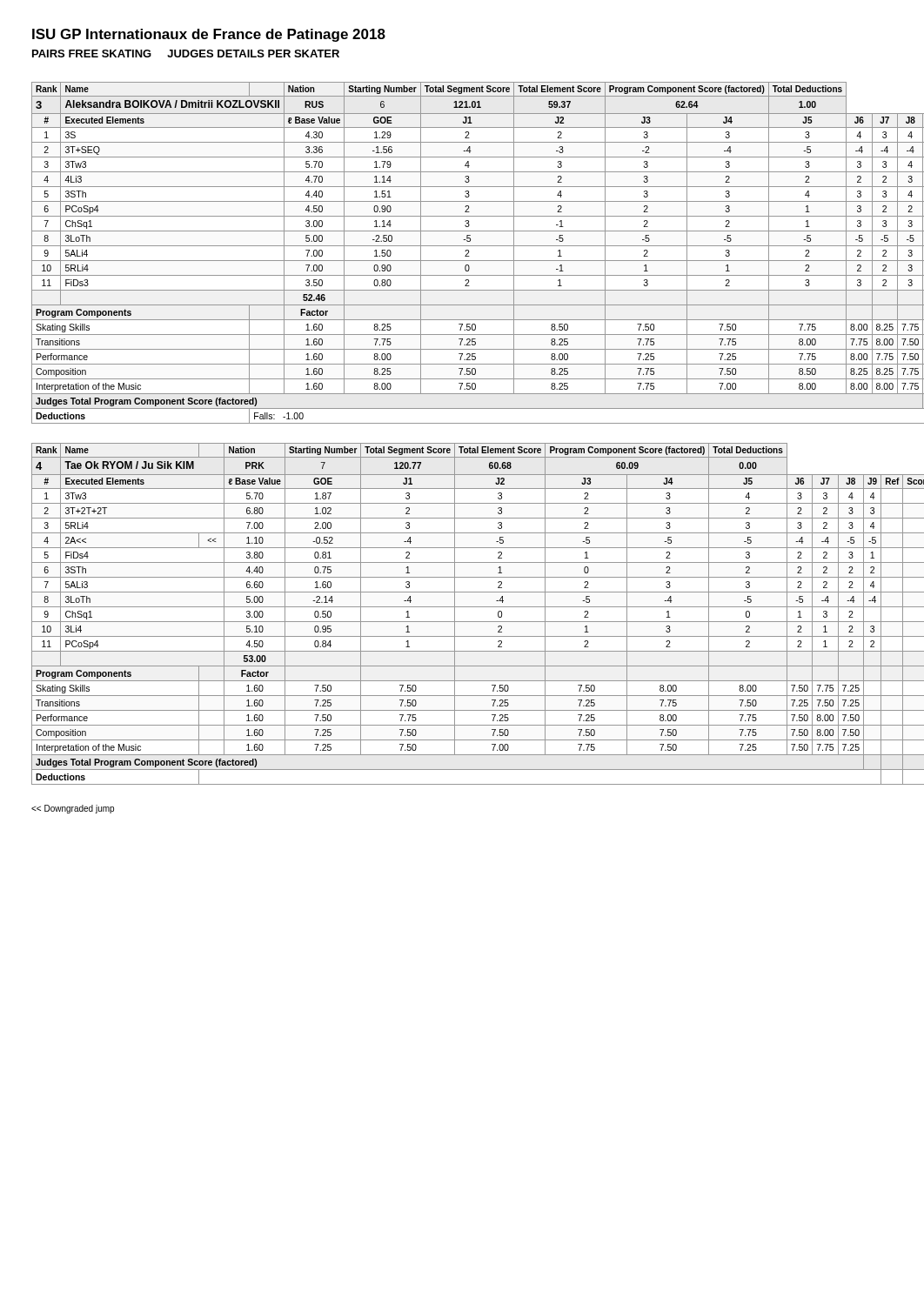Image resolution: width=924 pixels, height=1305 pixels.
Task: Find "<< Downgraded jump" on this page
Action: click(x=73, y=809)
